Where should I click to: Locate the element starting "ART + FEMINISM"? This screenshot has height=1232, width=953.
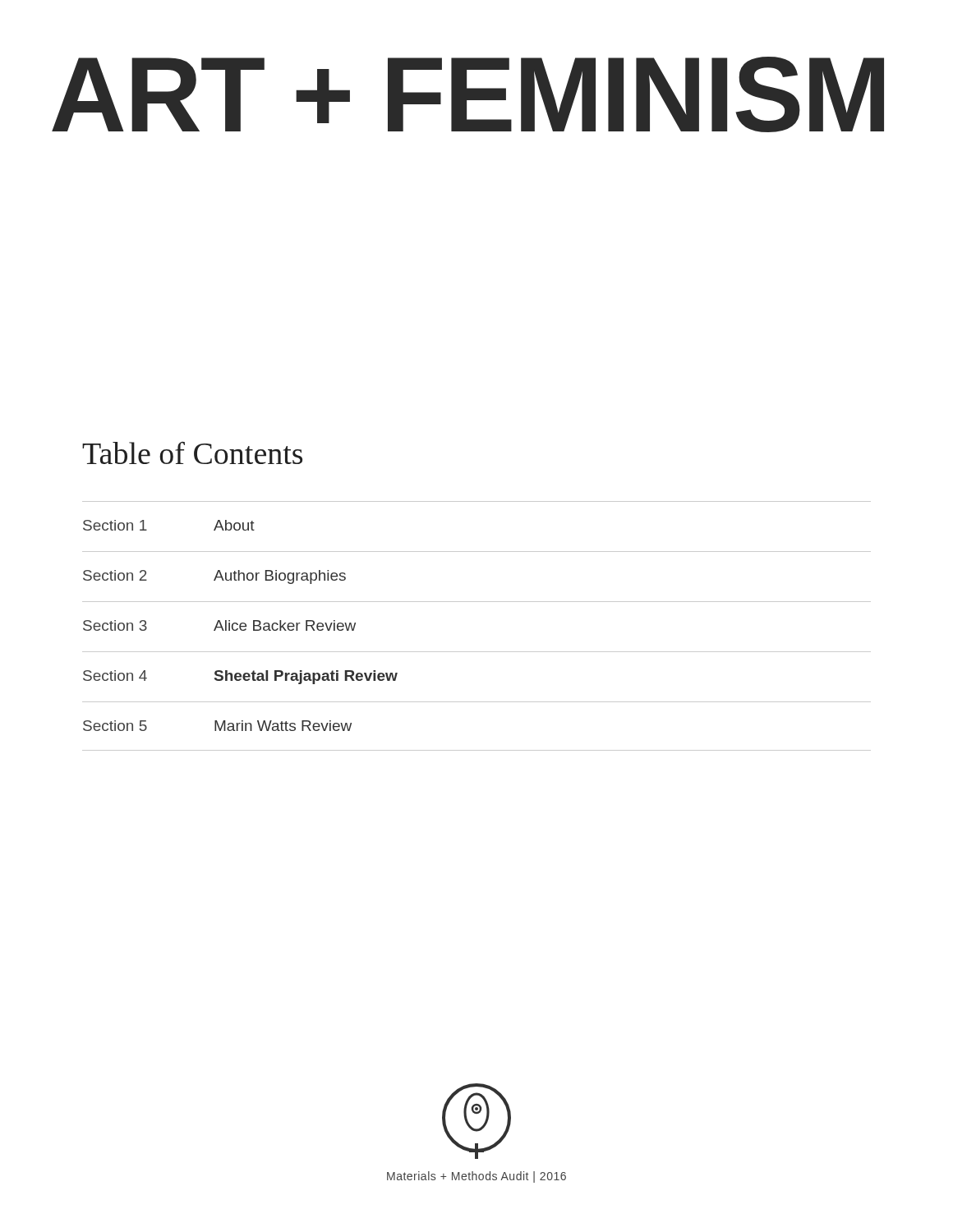coord(469,94)
